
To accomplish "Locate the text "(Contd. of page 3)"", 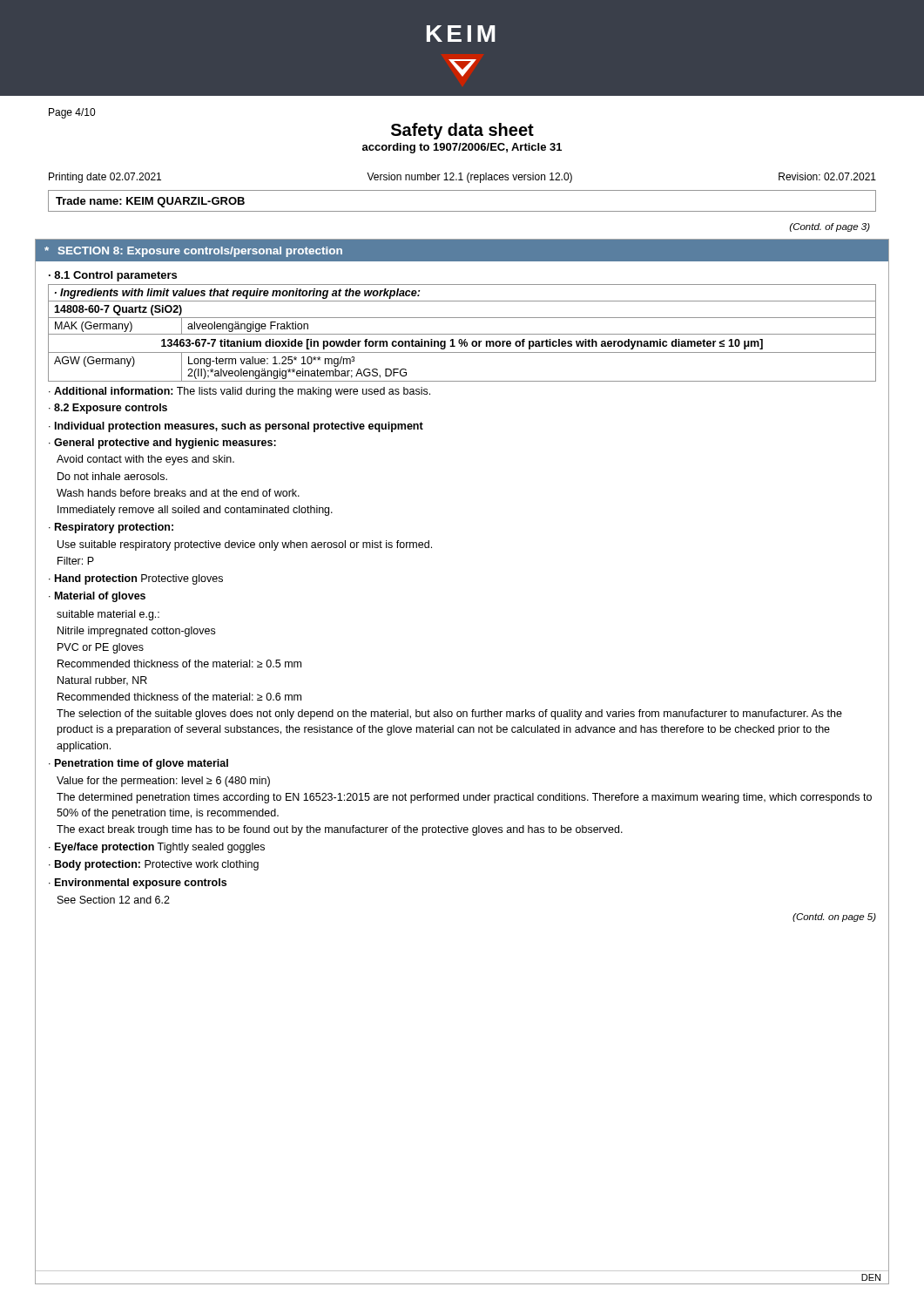I will coord(830,227).
